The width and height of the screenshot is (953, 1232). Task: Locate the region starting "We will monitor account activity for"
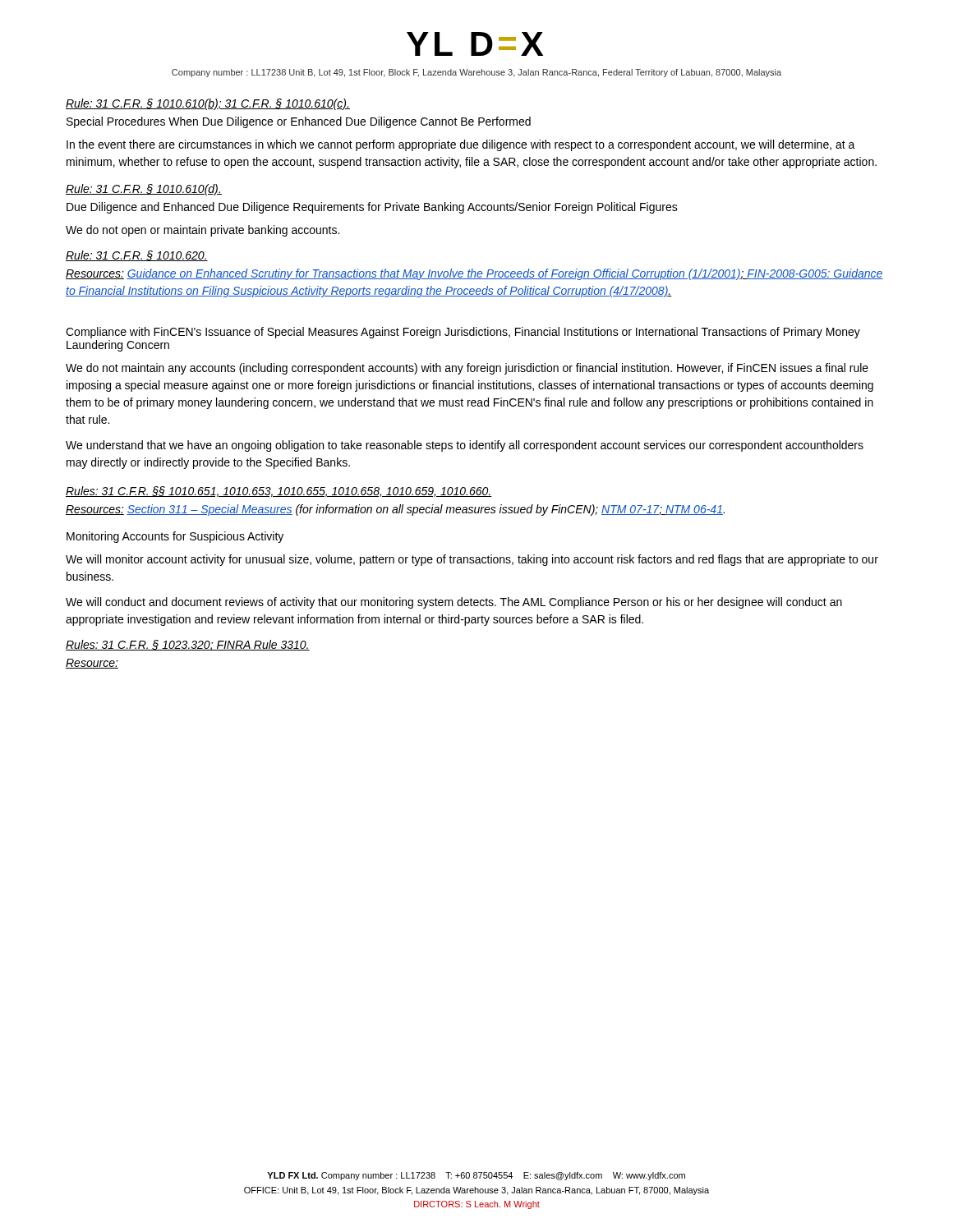click(472, 568)
